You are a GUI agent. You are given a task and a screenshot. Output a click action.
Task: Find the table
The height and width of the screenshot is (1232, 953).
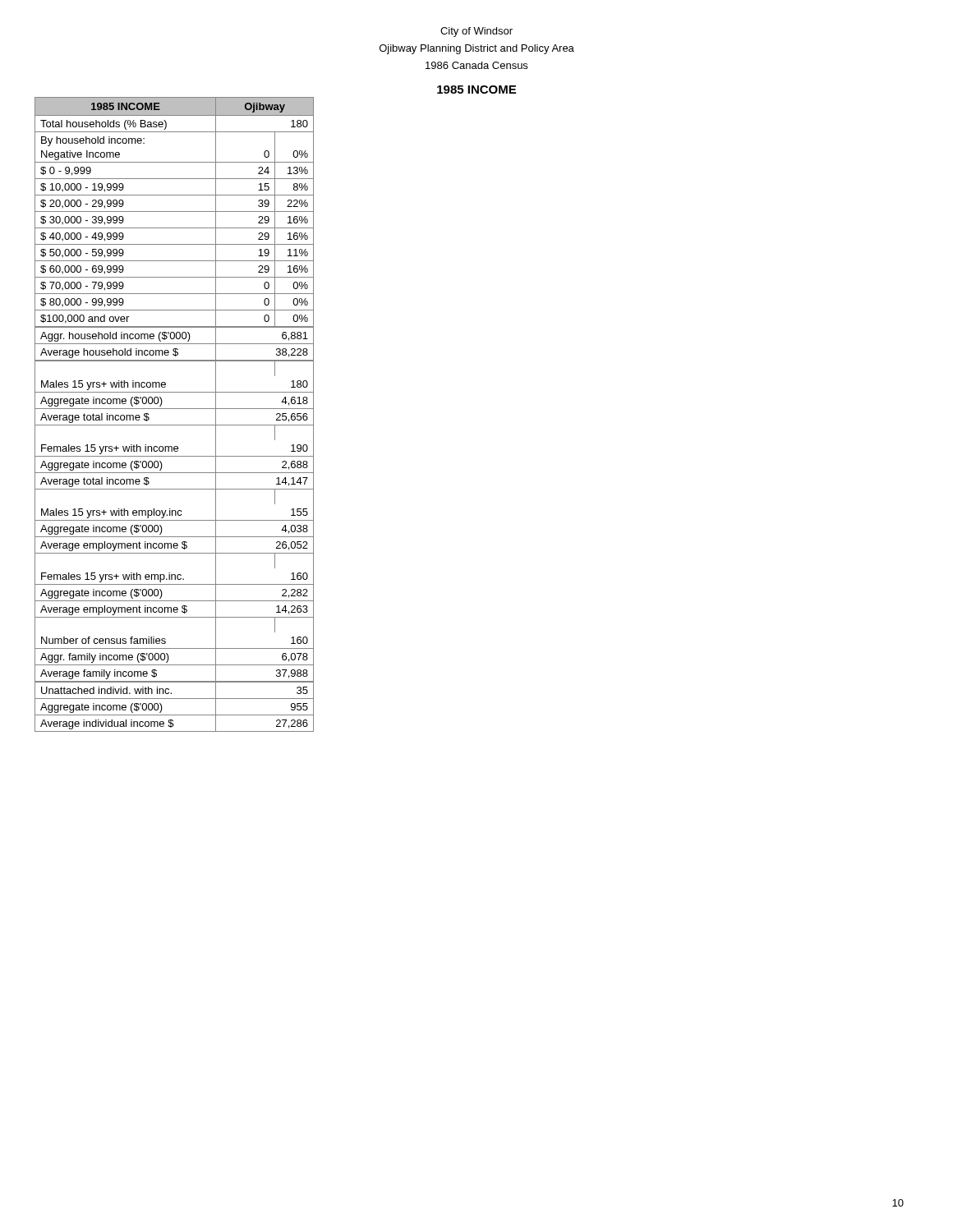[174, 414]
